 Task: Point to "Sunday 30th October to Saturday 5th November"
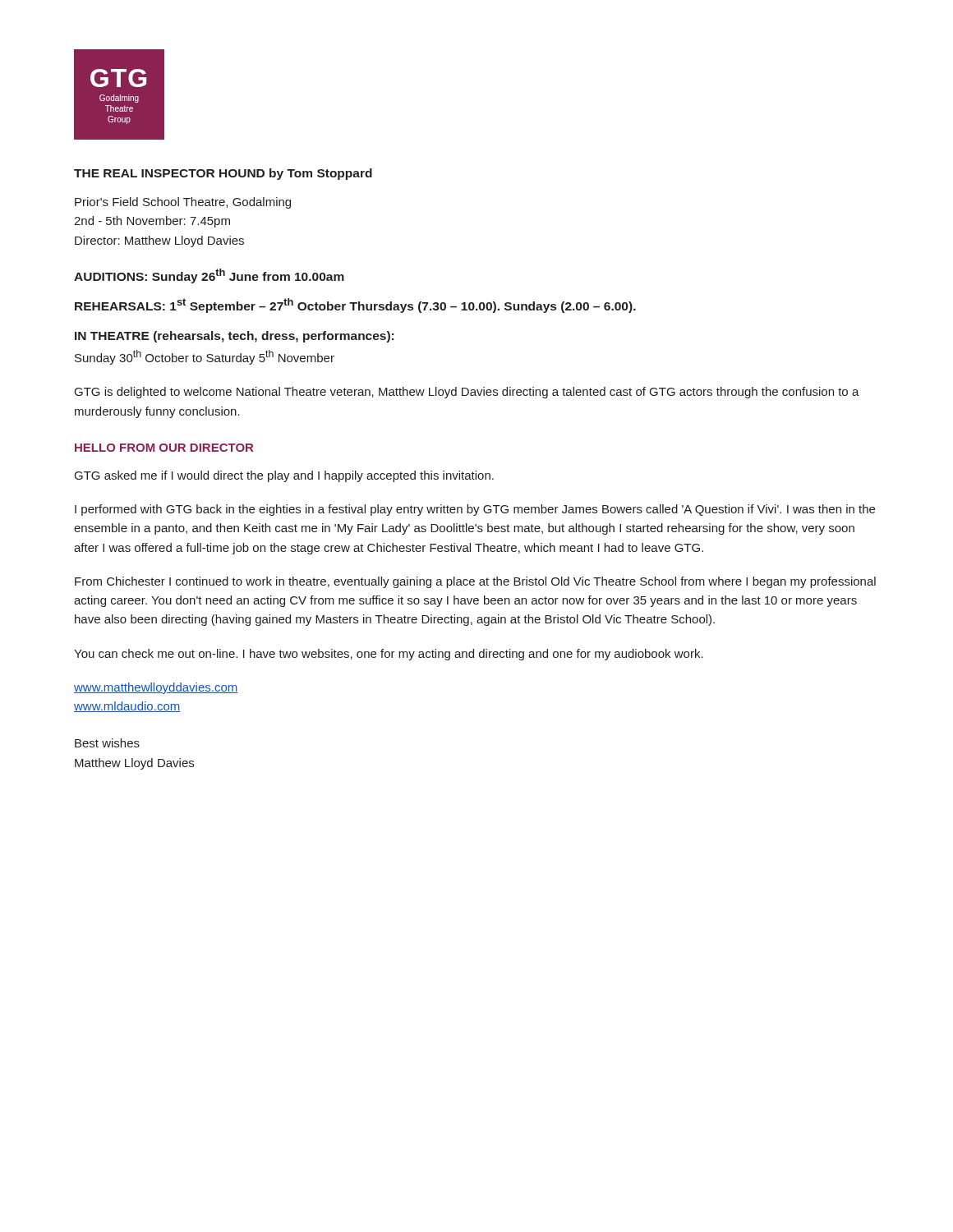tap(204, 356)
